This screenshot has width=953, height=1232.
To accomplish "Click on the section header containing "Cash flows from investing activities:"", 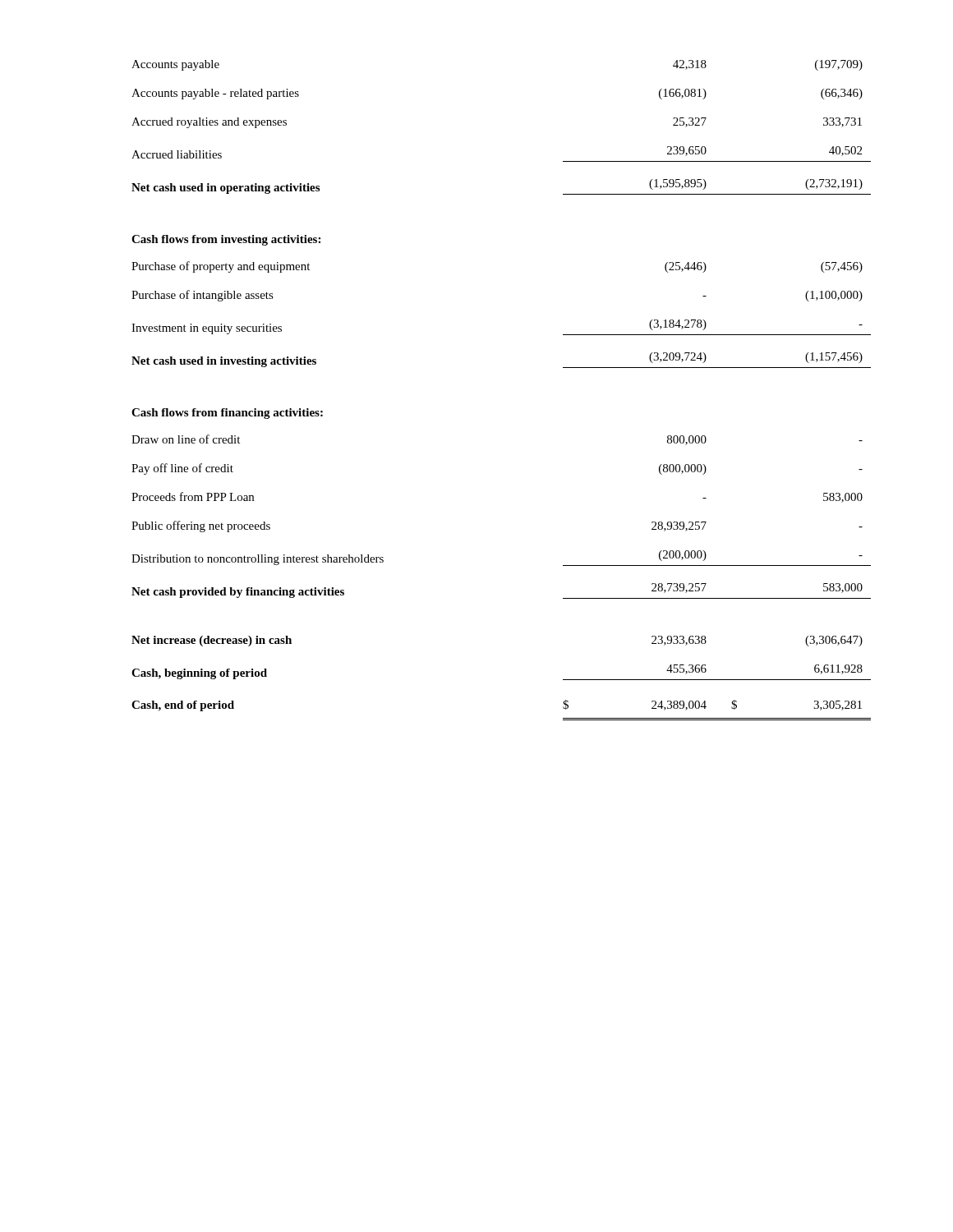I will pos(226,240).
